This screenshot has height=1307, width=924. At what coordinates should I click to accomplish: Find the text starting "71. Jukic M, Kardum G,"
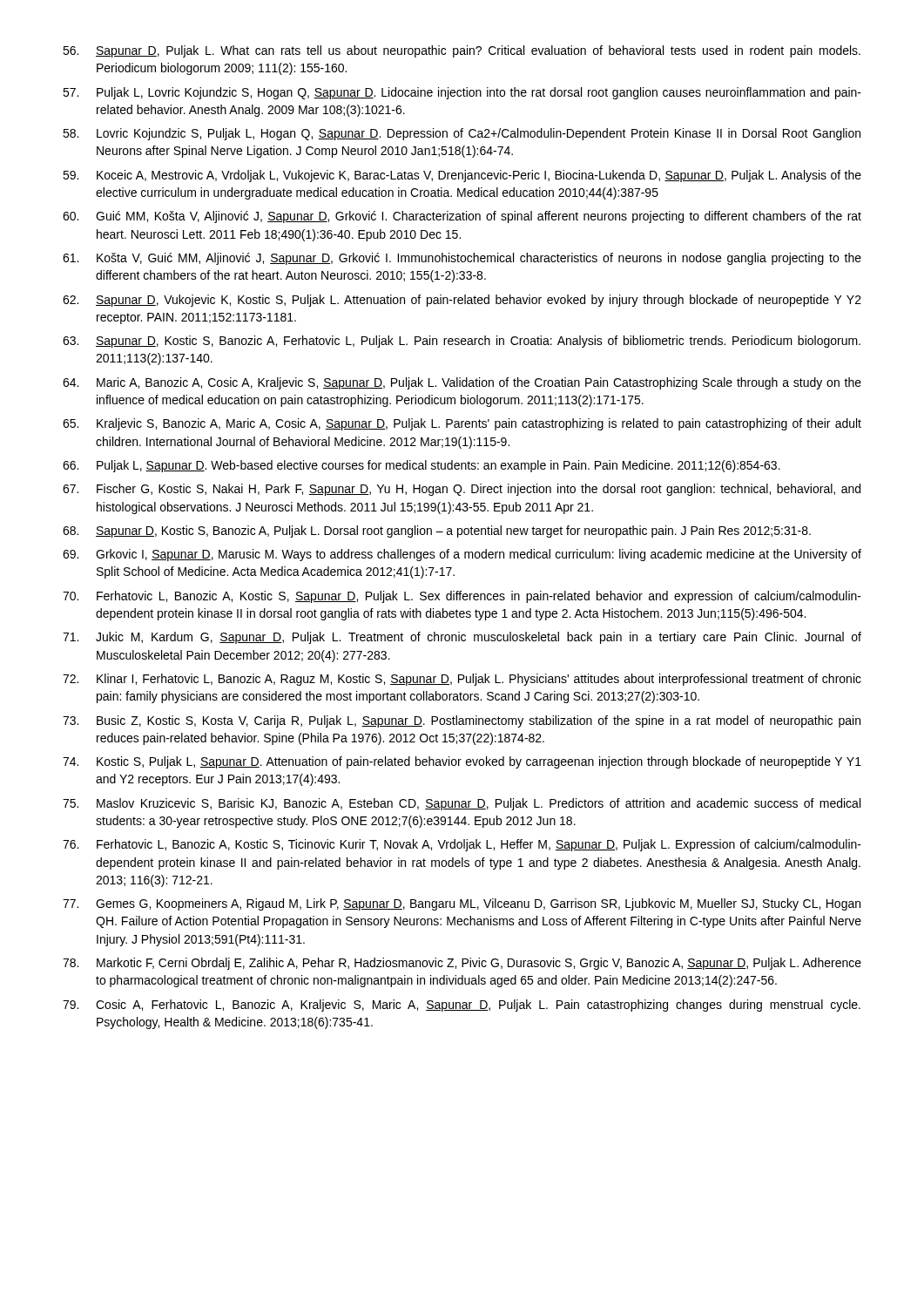(462, 646)
